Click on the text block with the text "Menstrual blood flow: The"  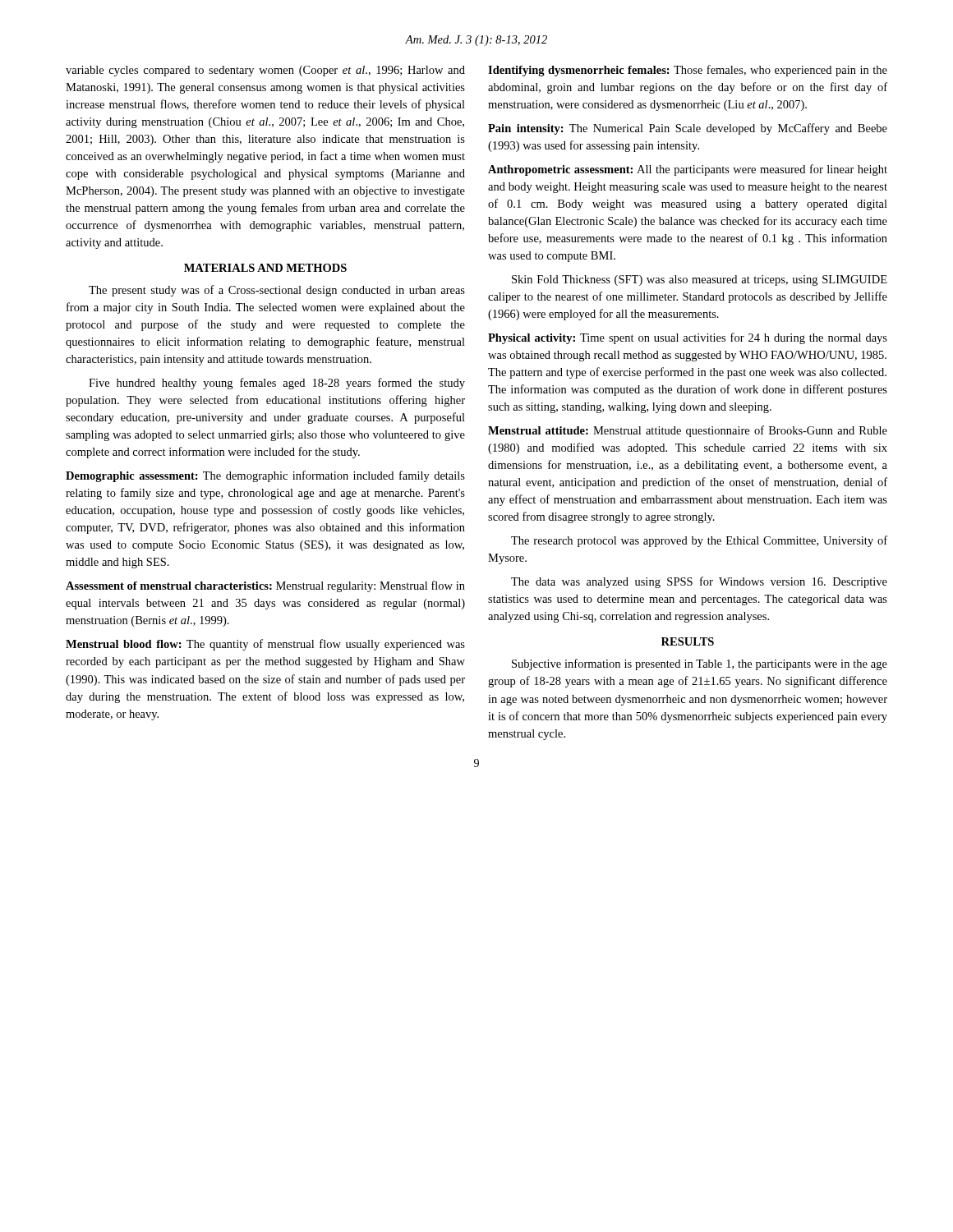[x=265, y=679]
